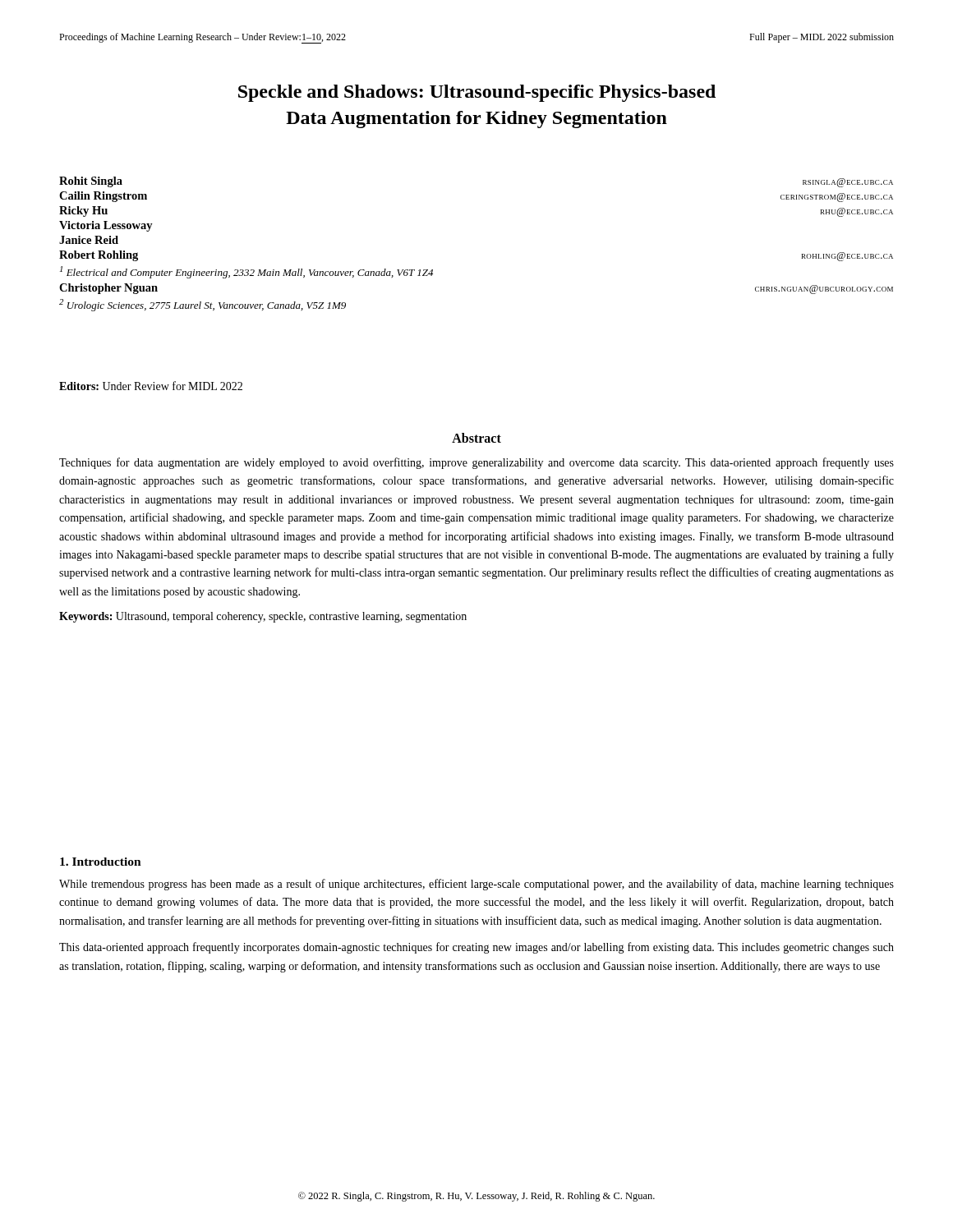
Task: Click the section header
Action: click(100, 861)
